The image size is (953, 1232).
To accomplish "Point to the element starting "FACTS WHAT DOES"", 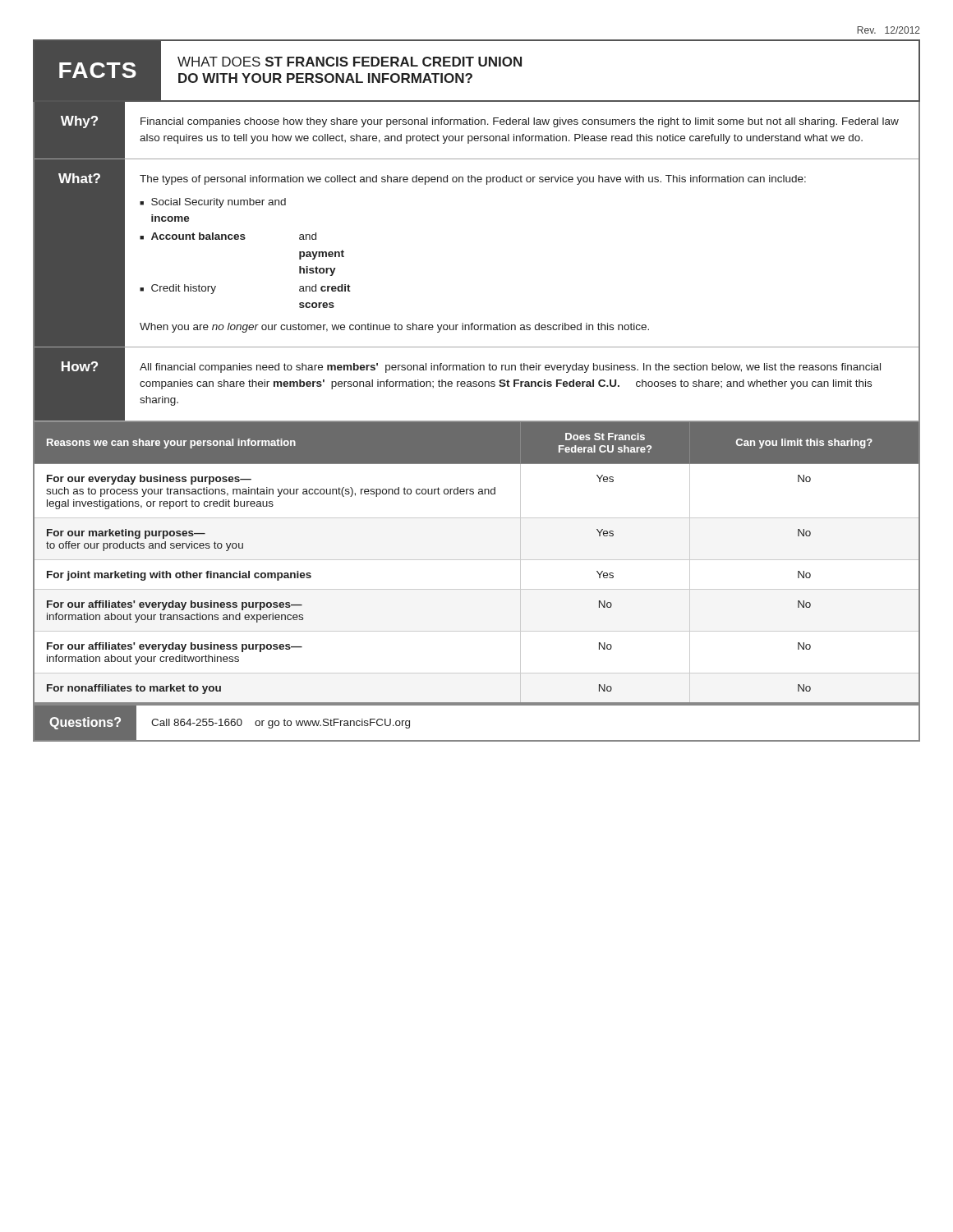I will click(476, 71).
